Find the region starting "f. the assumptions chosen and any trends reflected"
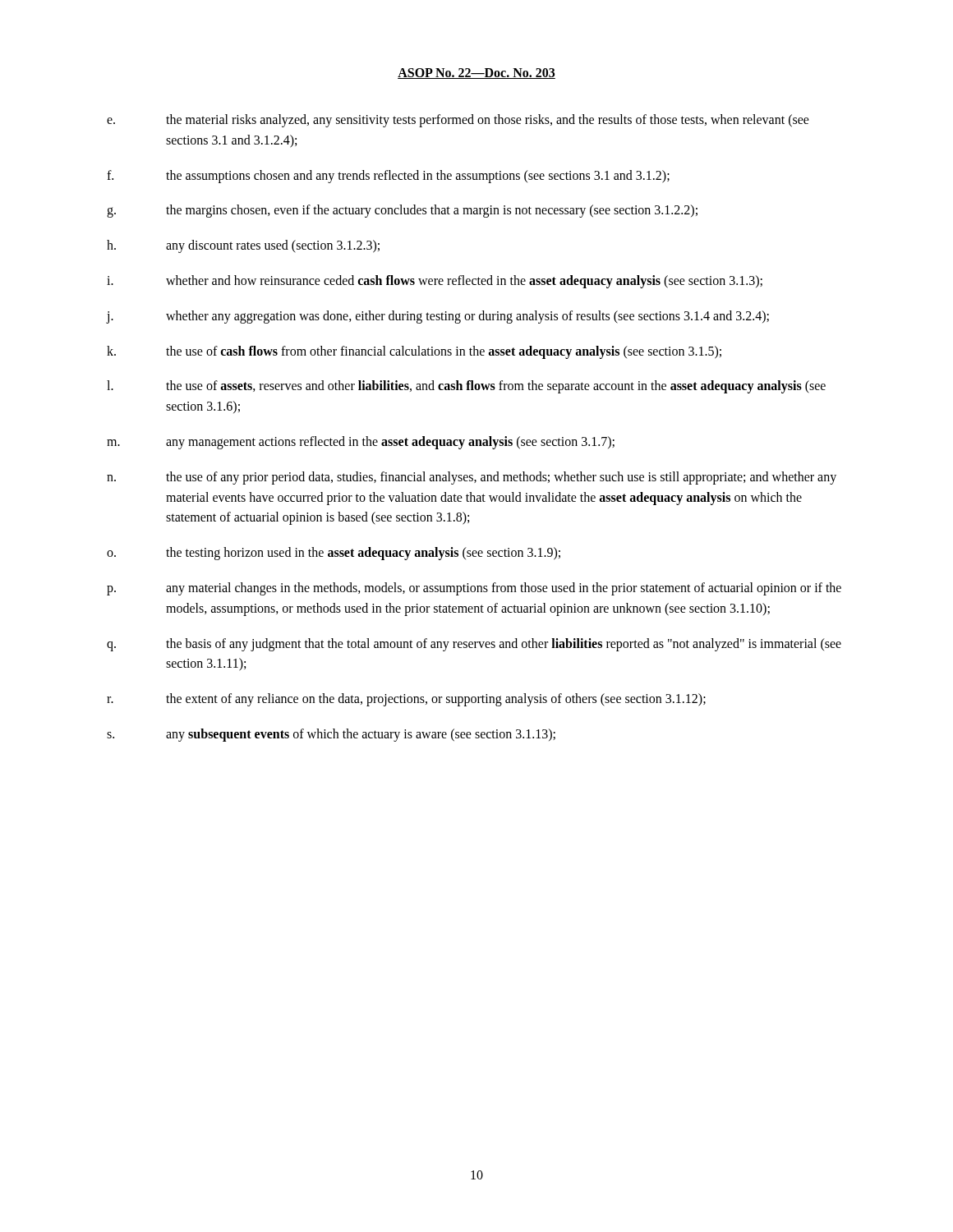Image resolution: width=953 pixels, height=1232 pixels. click(x=476, y=176)
